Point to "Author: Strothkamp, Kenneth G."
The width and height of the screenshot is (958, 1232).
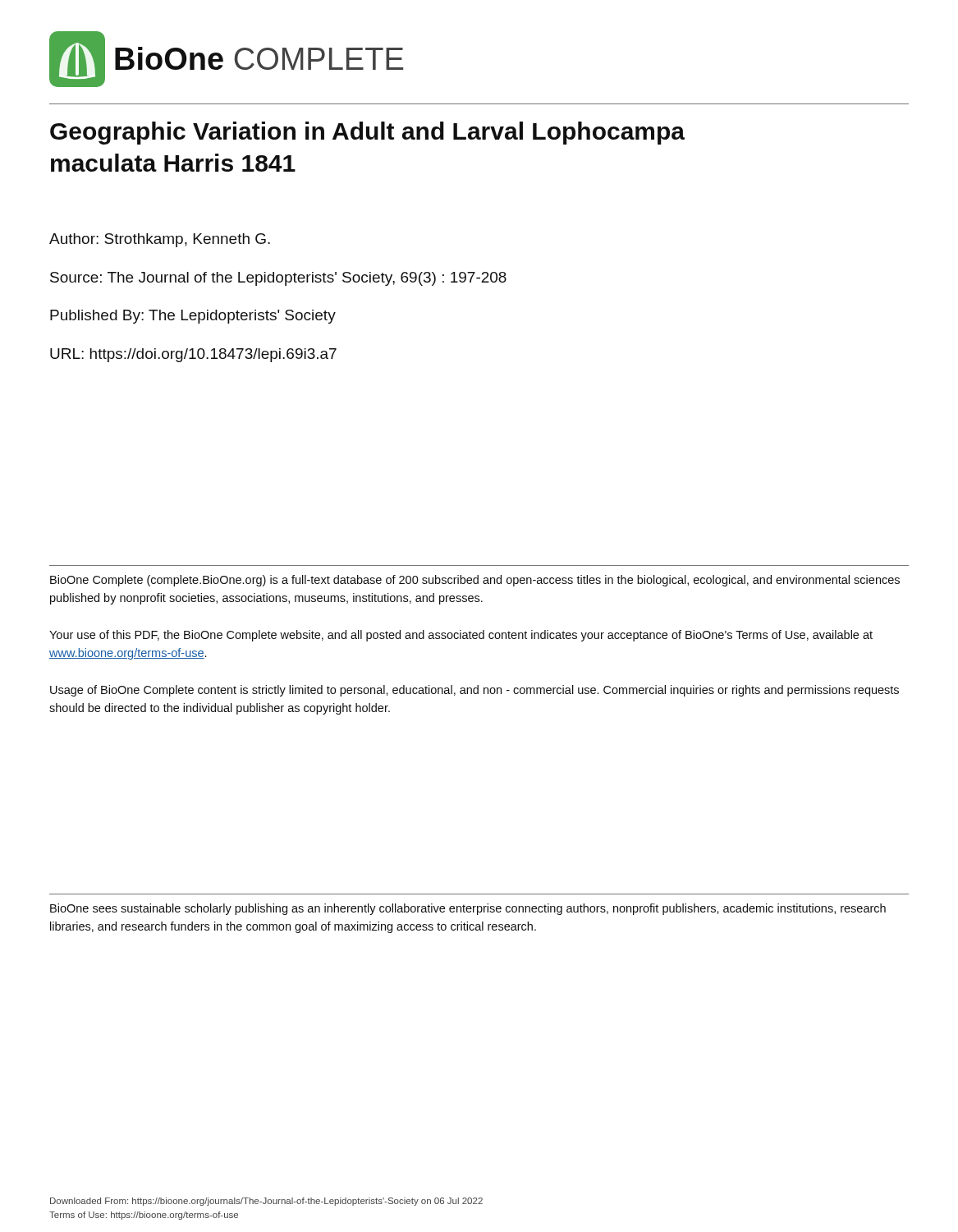point(160,239)
